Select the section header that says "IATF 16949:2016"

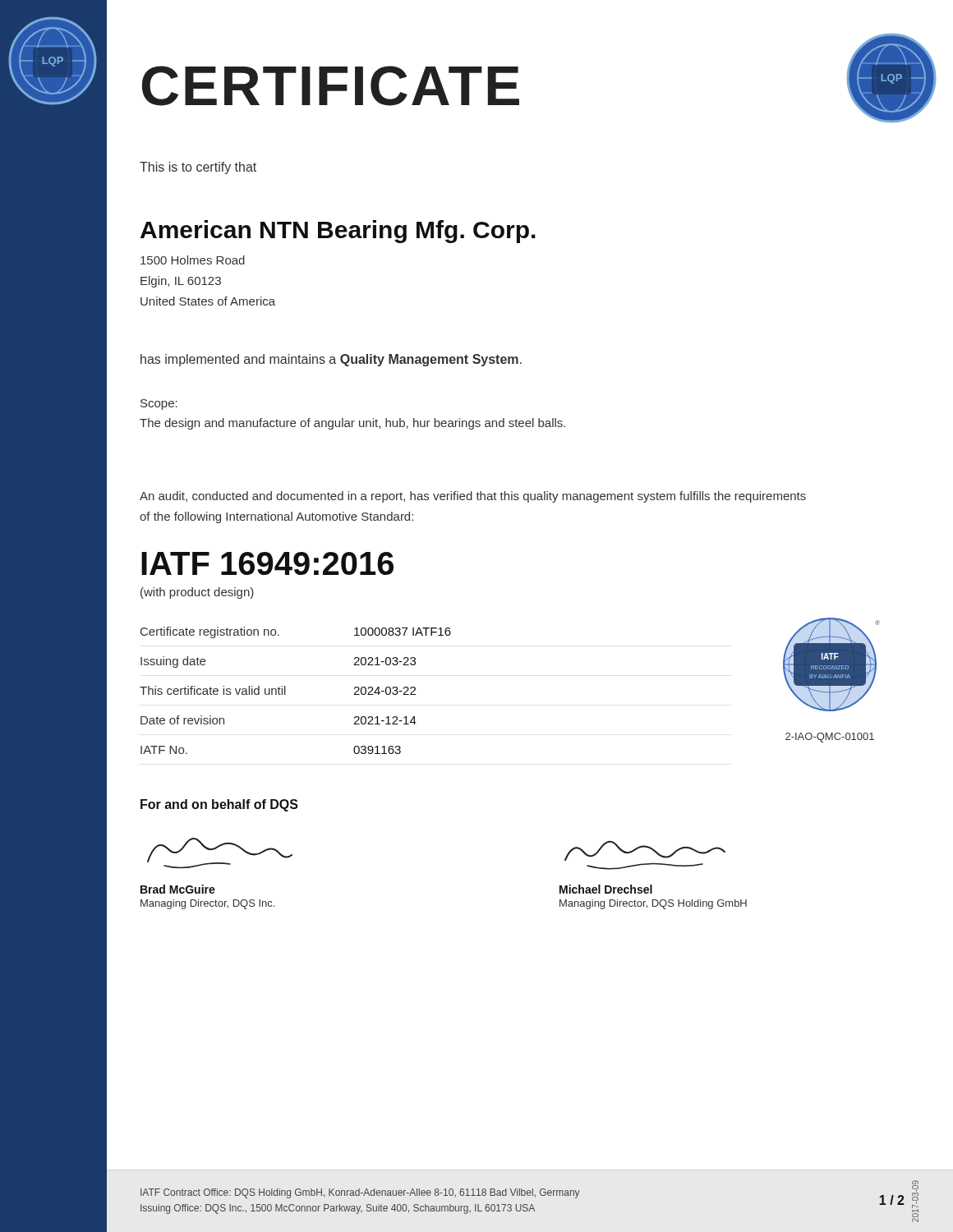pos(267,563)
